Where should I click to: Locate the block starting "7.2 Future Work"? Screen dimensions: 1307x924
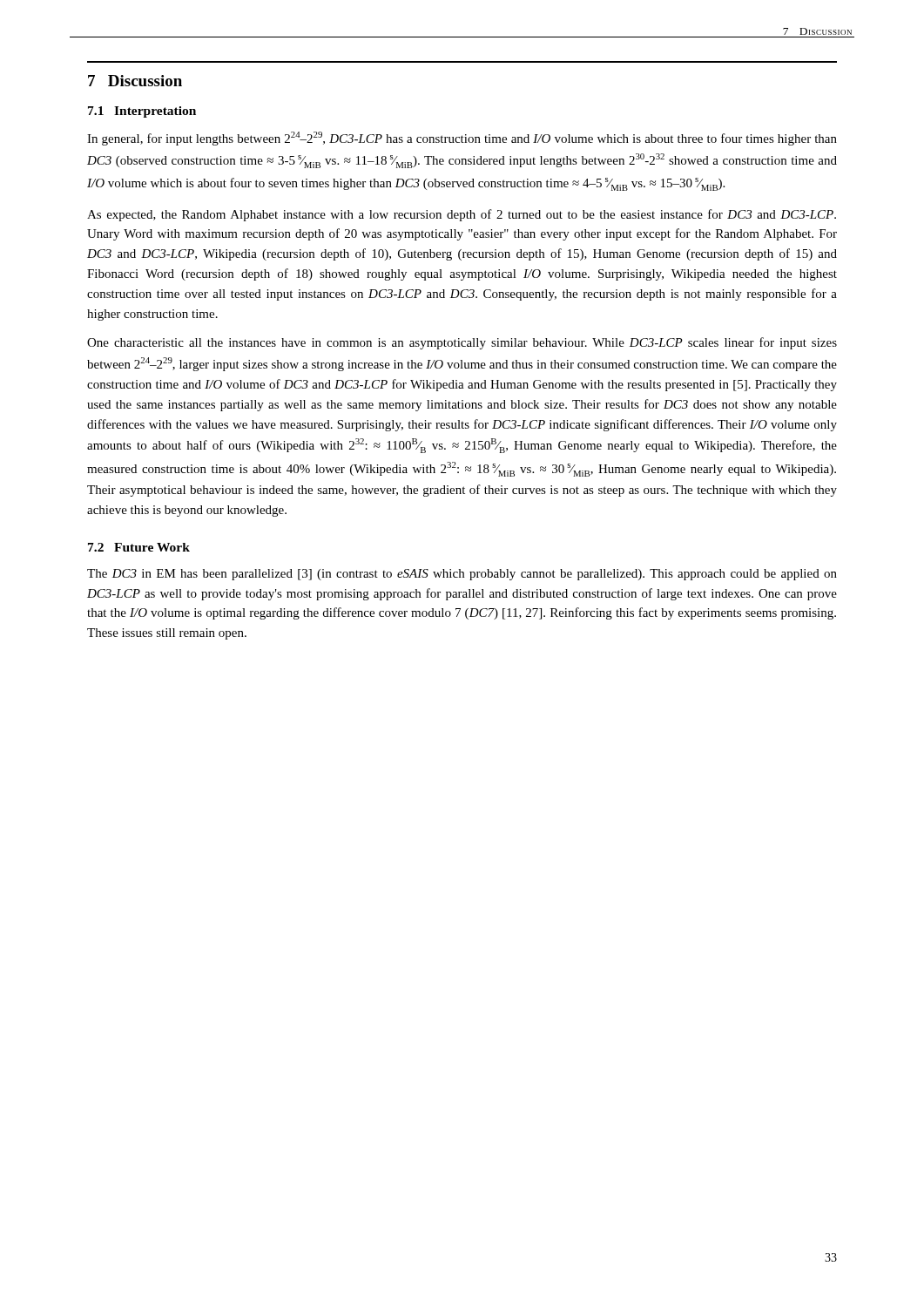click(x=139, y=547)
